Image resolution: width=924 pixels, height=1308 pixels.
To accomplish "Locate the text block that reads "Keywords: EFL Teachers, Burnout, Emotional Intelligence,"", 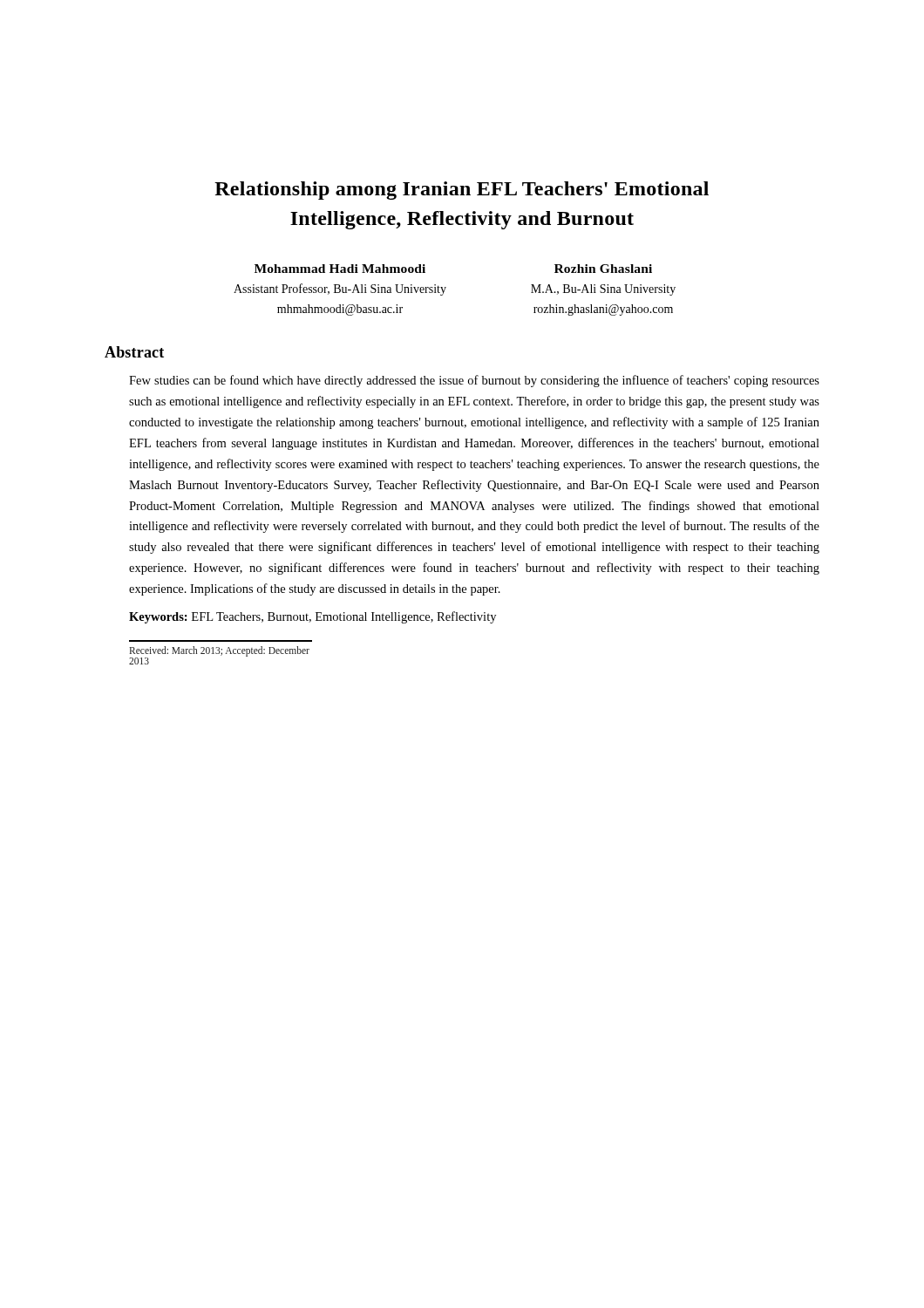I will 313,617.
